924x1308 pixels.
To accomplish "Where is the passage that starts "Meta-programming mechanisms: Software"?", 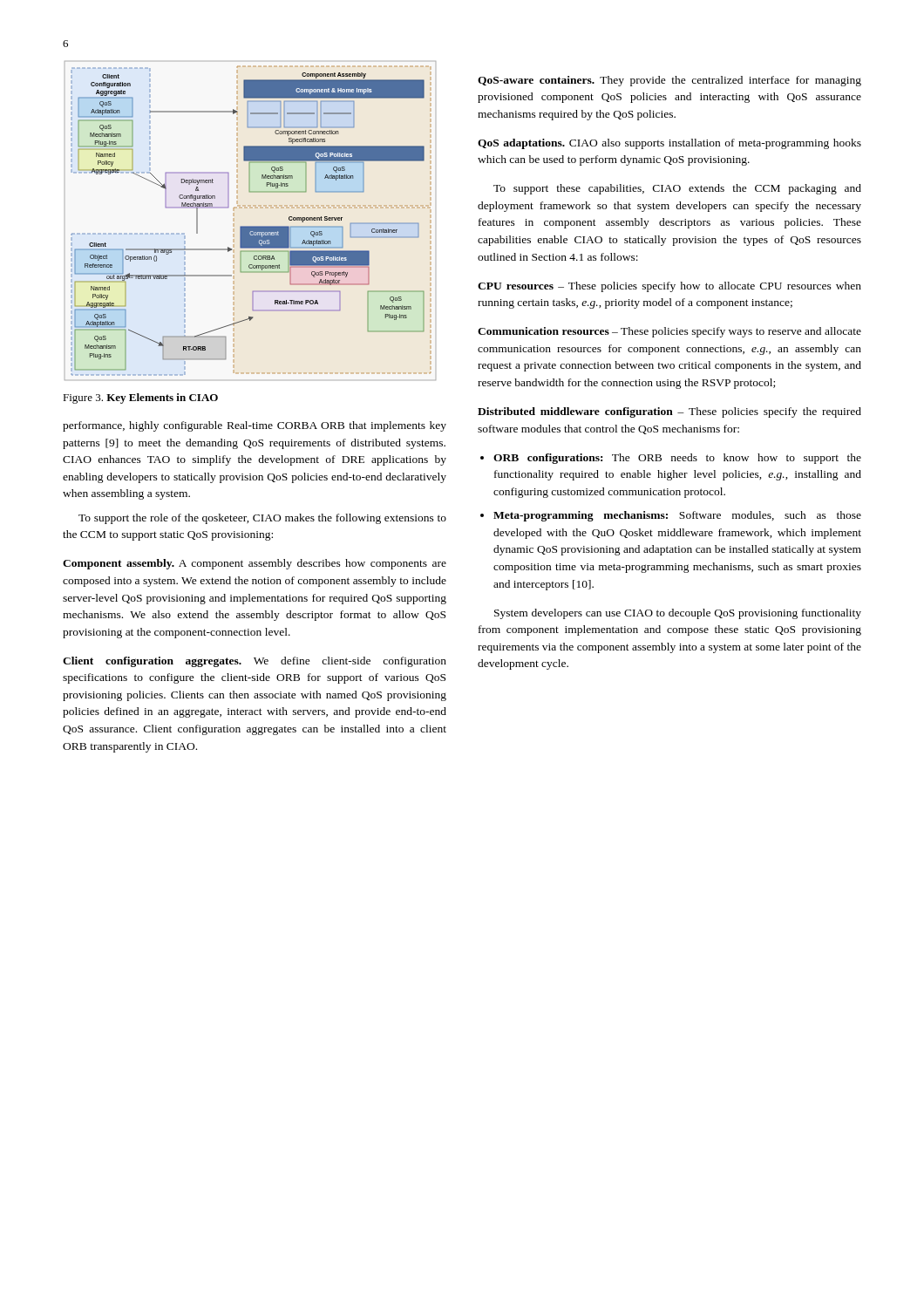I will (x=677, y=549).
